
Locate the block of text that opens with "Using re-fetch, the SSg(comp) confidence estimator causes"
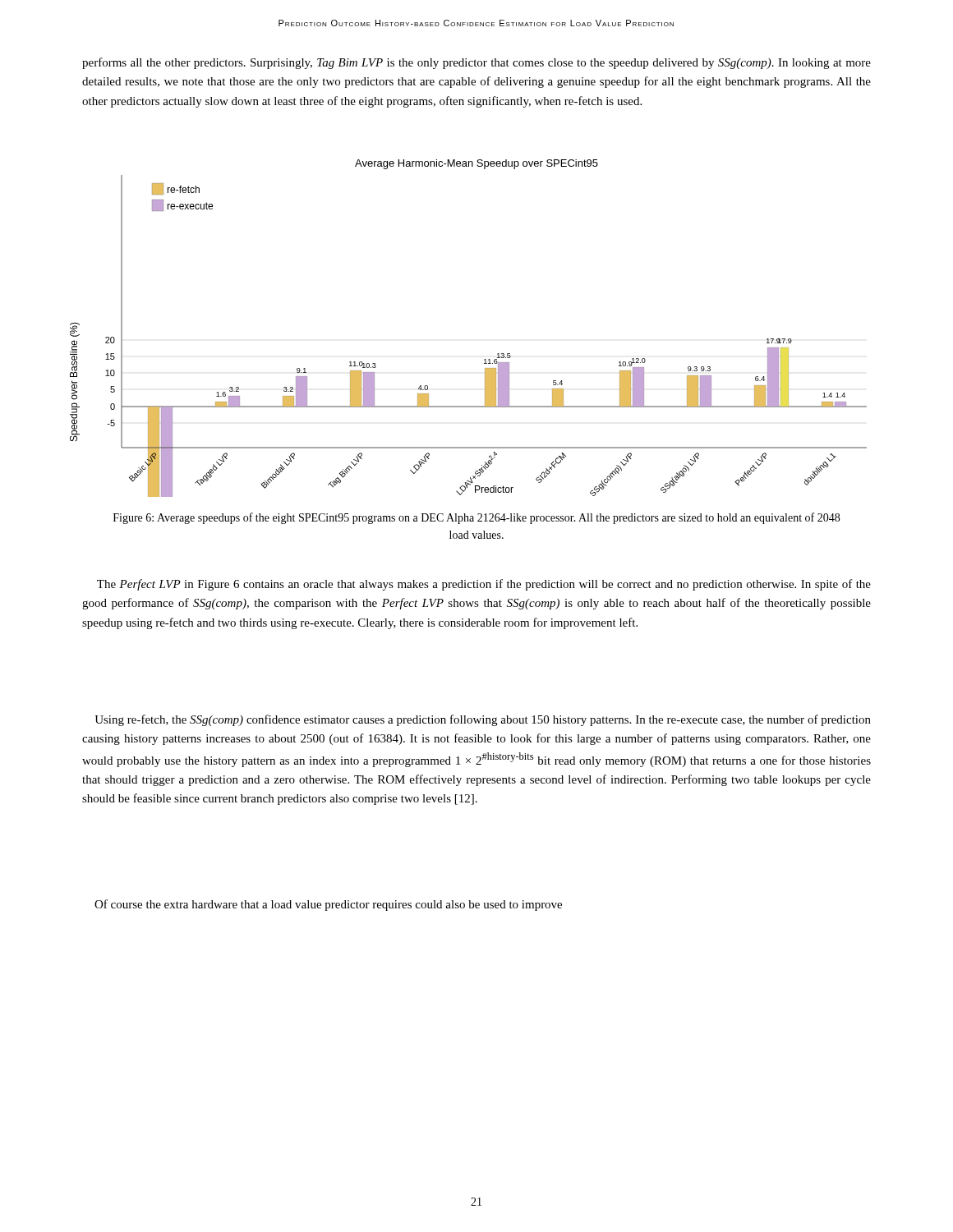pos(476,759)
